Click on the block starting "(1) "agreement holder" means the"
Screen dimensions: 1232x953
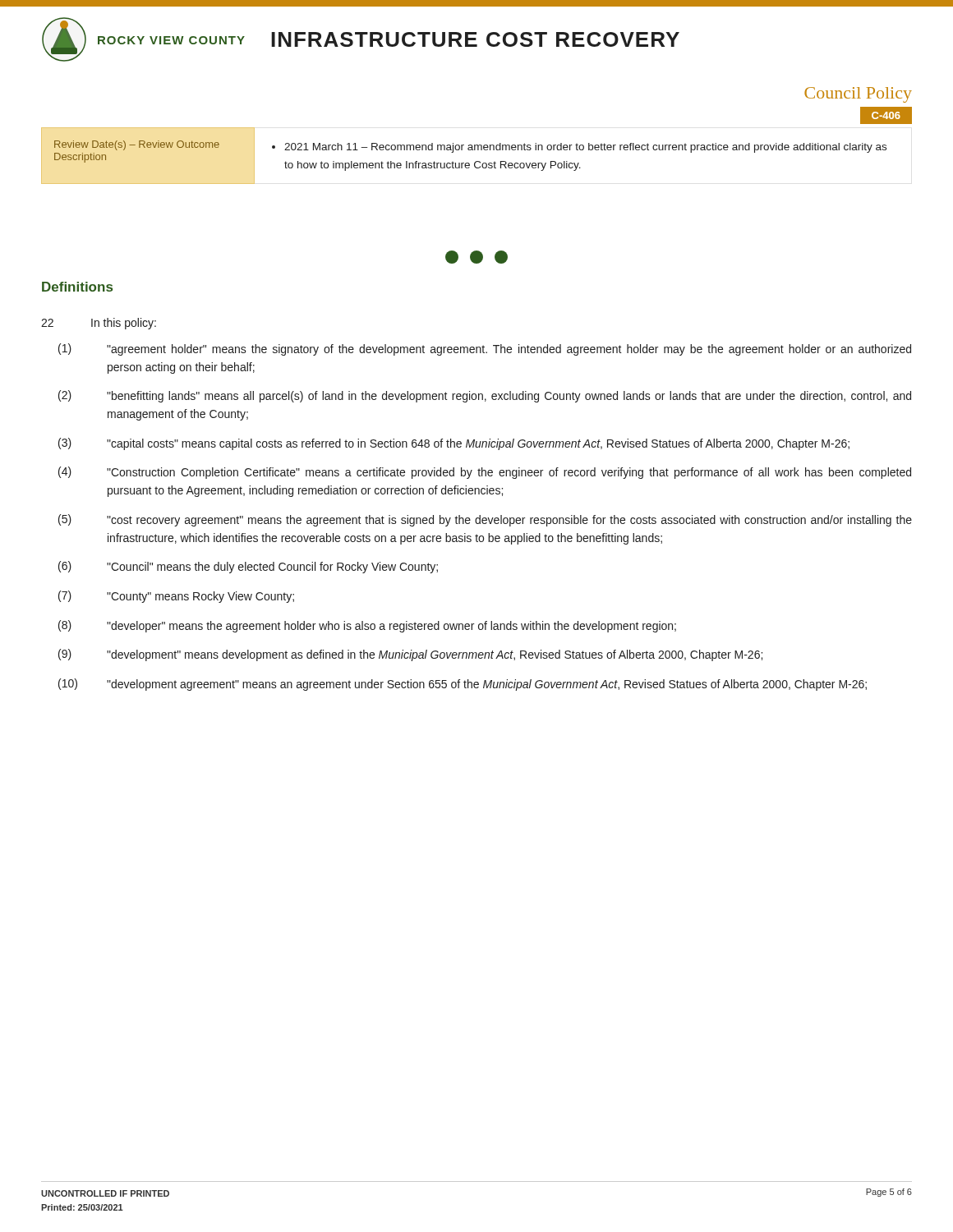coord(476,359)
